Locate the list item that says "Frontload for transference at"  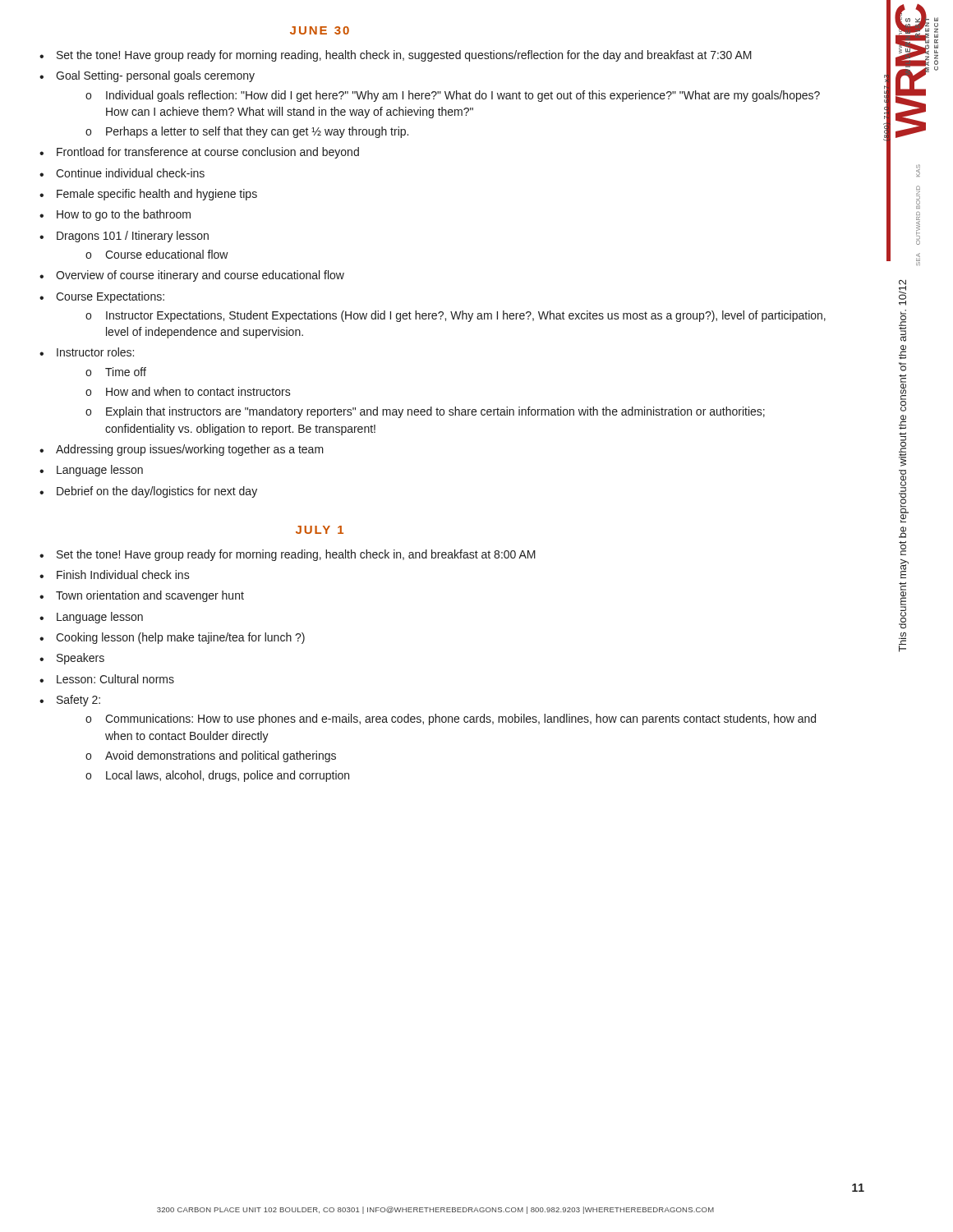(x=208, y=152)
